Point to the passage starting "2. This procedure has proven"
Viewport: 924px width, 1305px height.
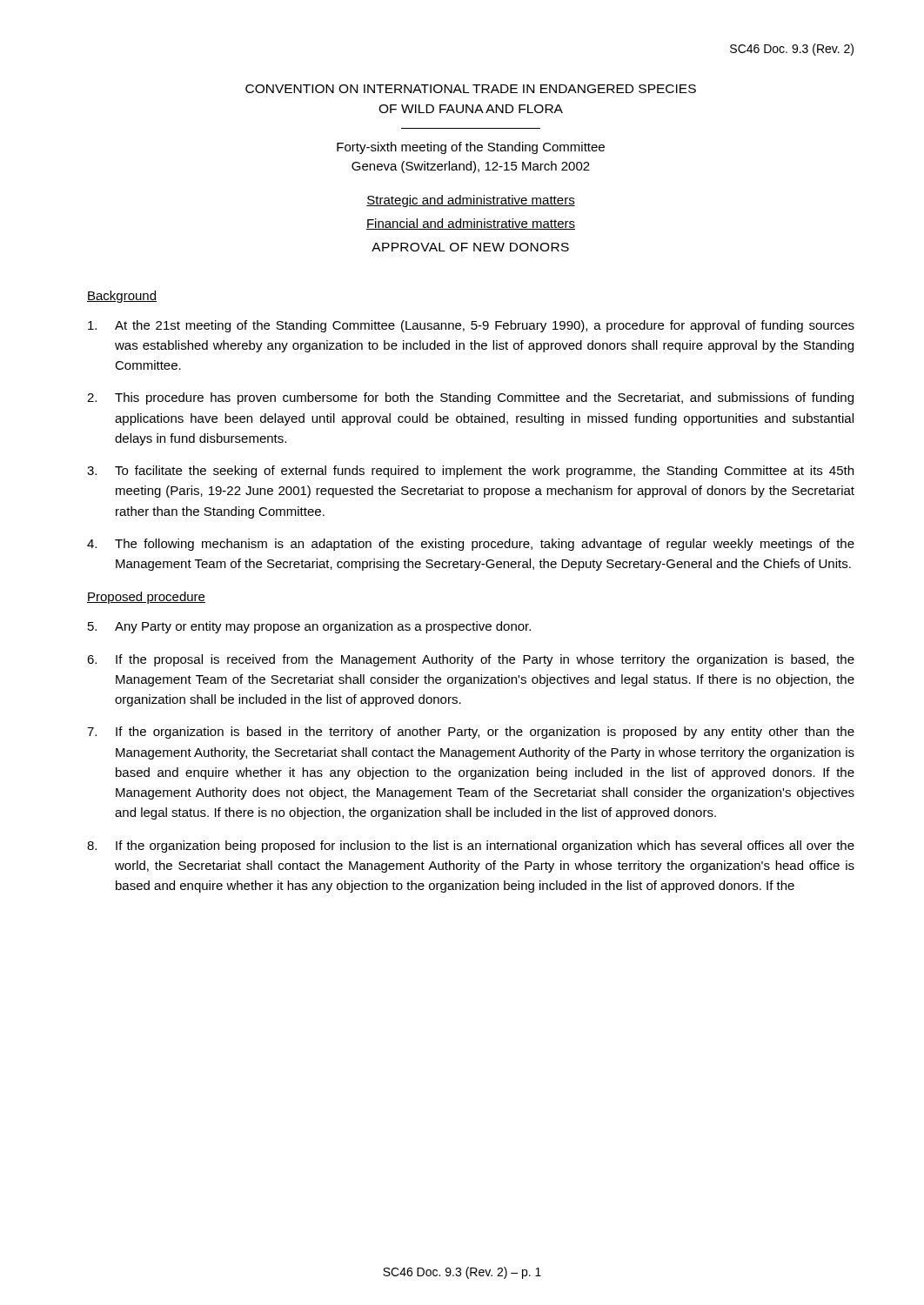coord(471,418)
